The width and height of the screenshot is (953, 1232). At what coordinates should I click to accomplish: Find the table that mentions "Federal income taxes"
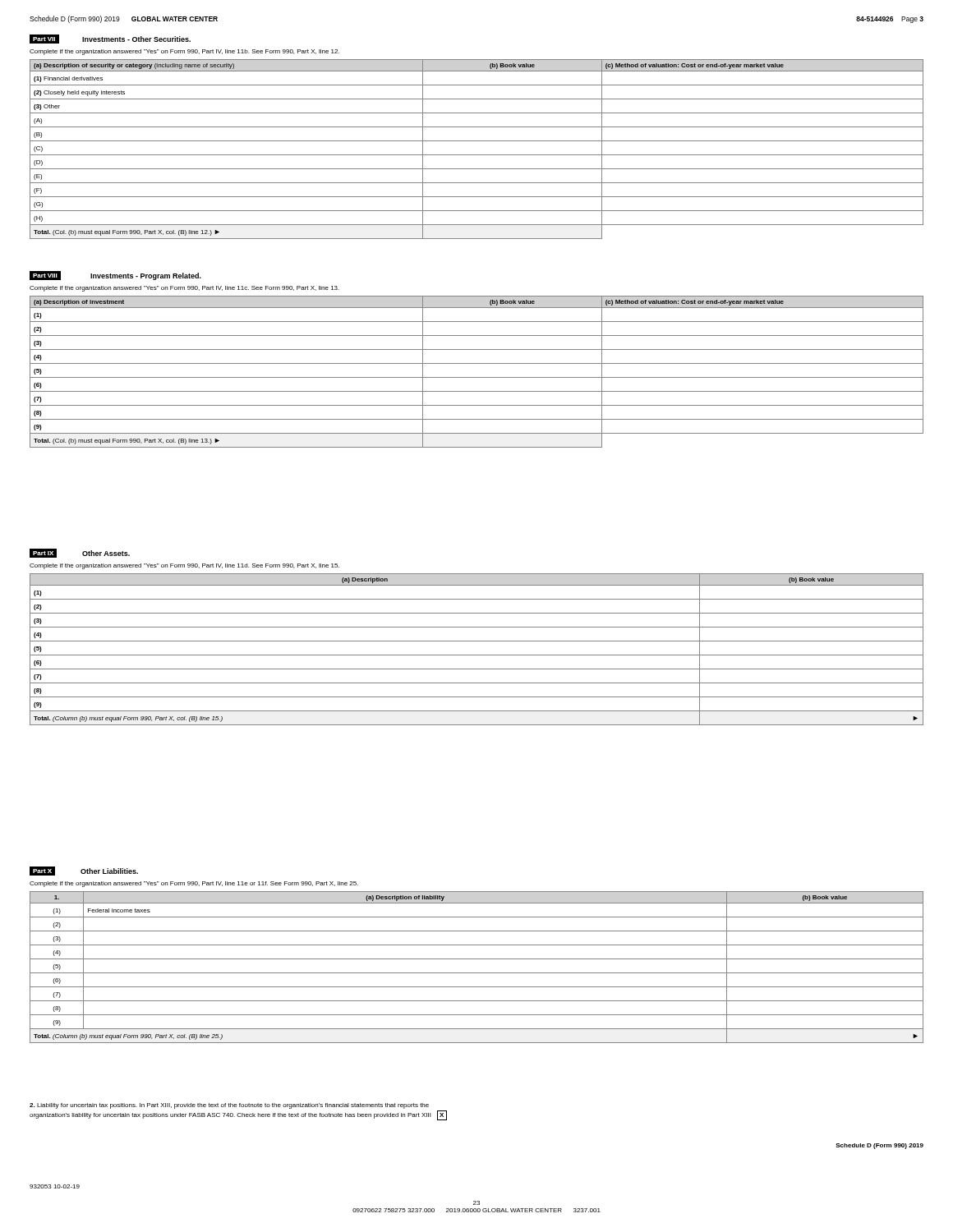(476, 967)
